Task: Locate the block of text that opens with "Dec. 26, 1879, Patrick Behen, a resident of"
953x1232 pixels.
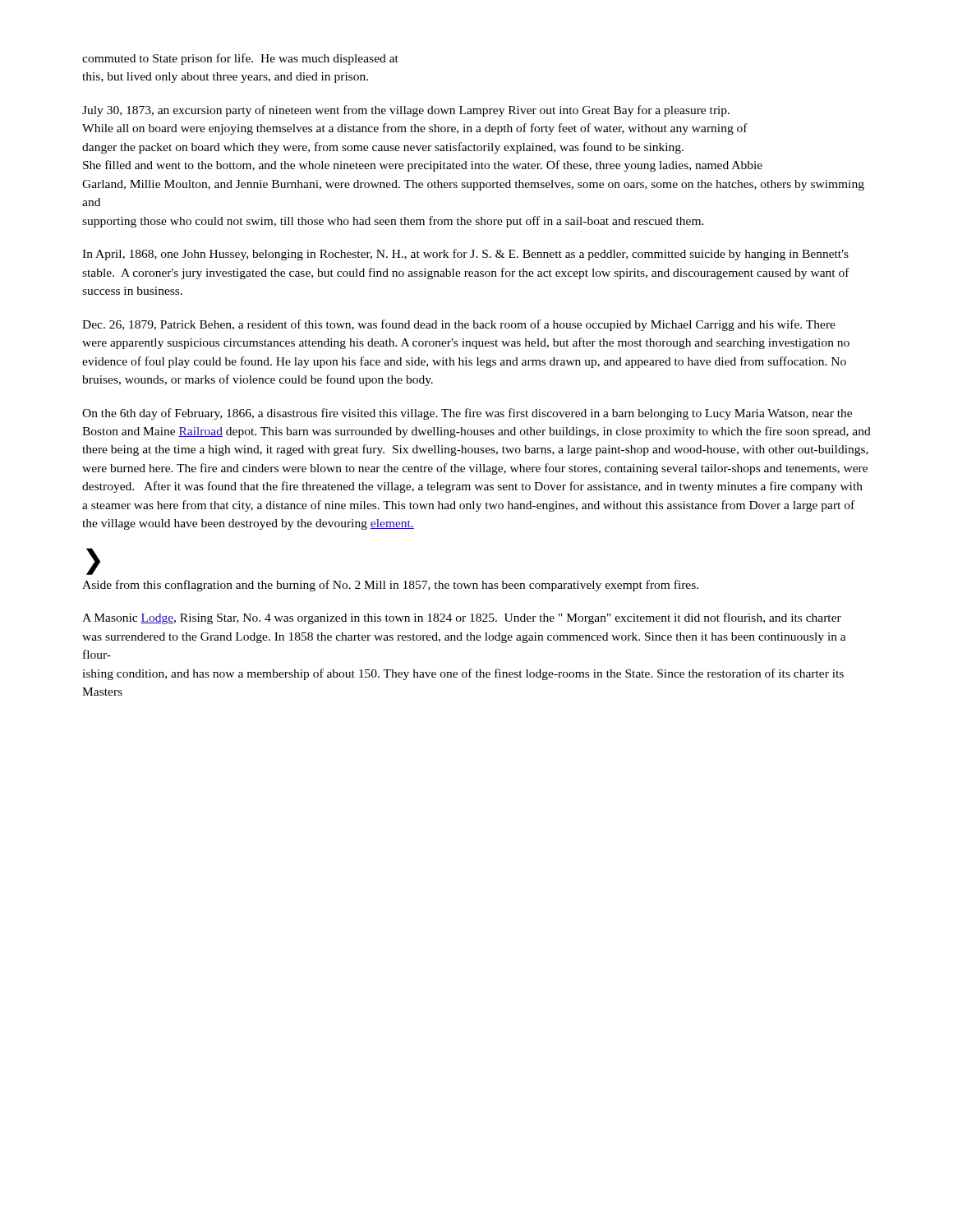Action: [x=466, y=351]
